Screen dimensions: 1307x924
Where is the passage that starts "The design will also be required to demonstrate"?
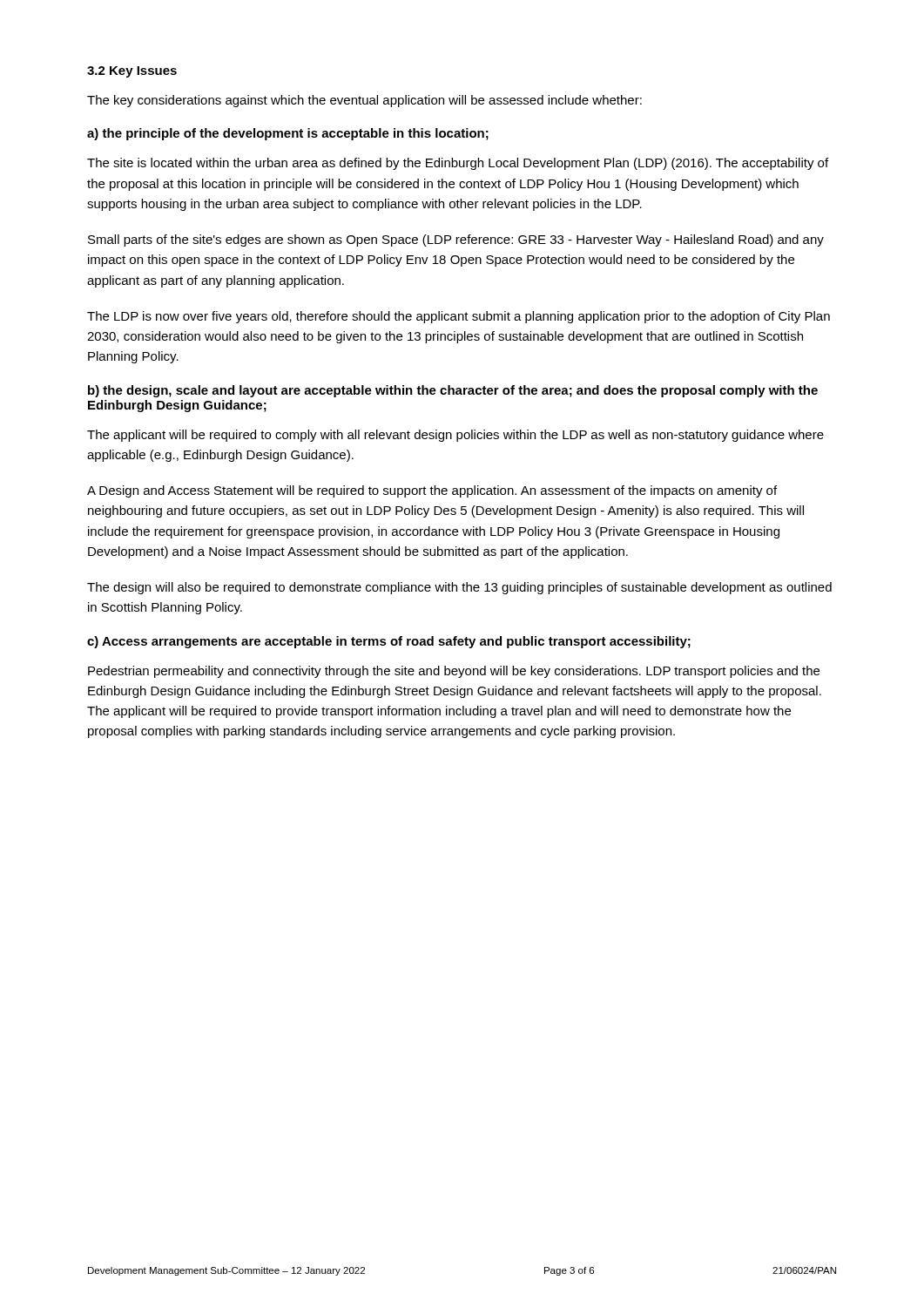[x=460, y=597]
